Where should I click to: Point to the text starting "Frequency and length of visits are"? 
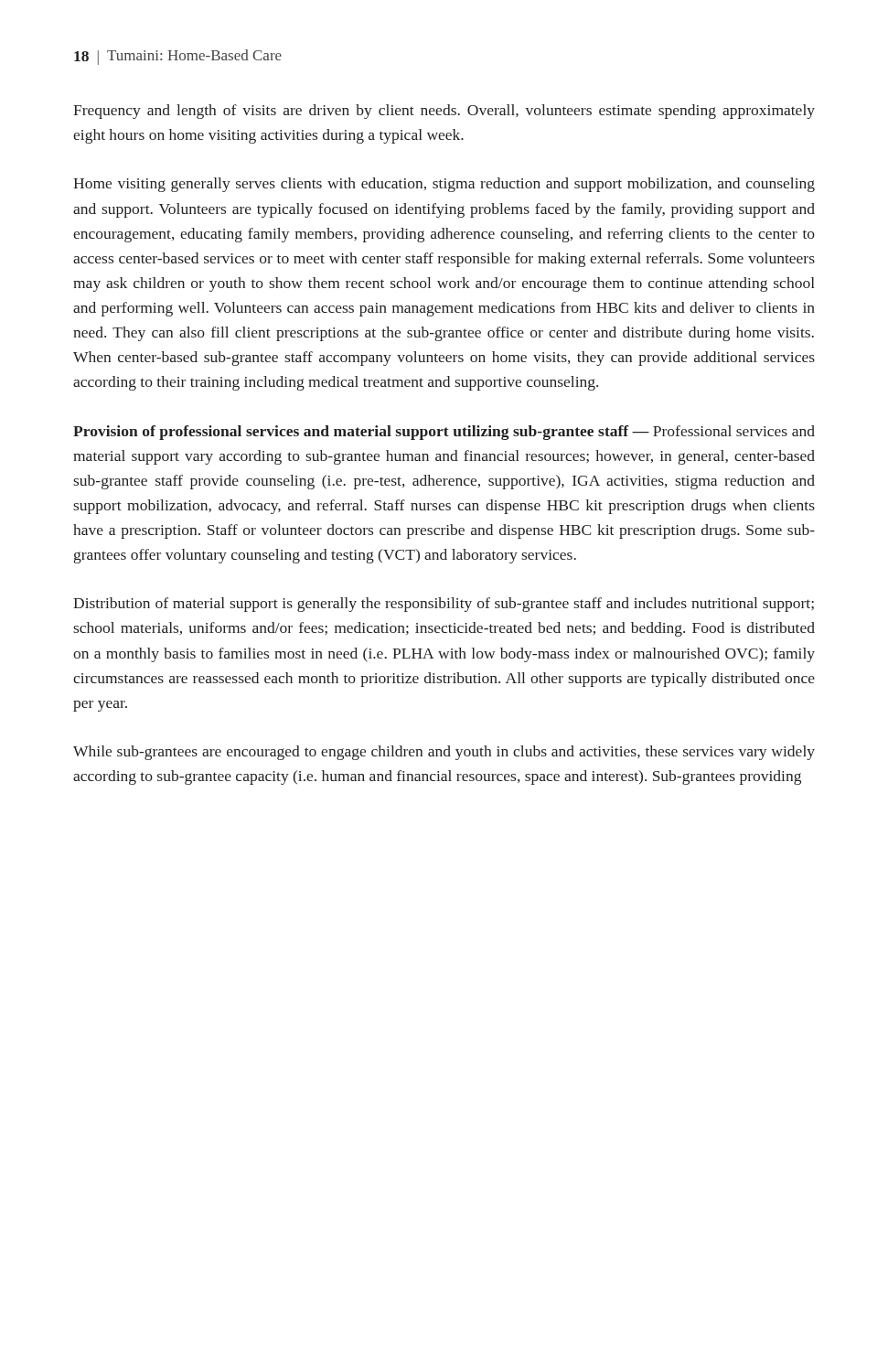[x=444, y=122]
